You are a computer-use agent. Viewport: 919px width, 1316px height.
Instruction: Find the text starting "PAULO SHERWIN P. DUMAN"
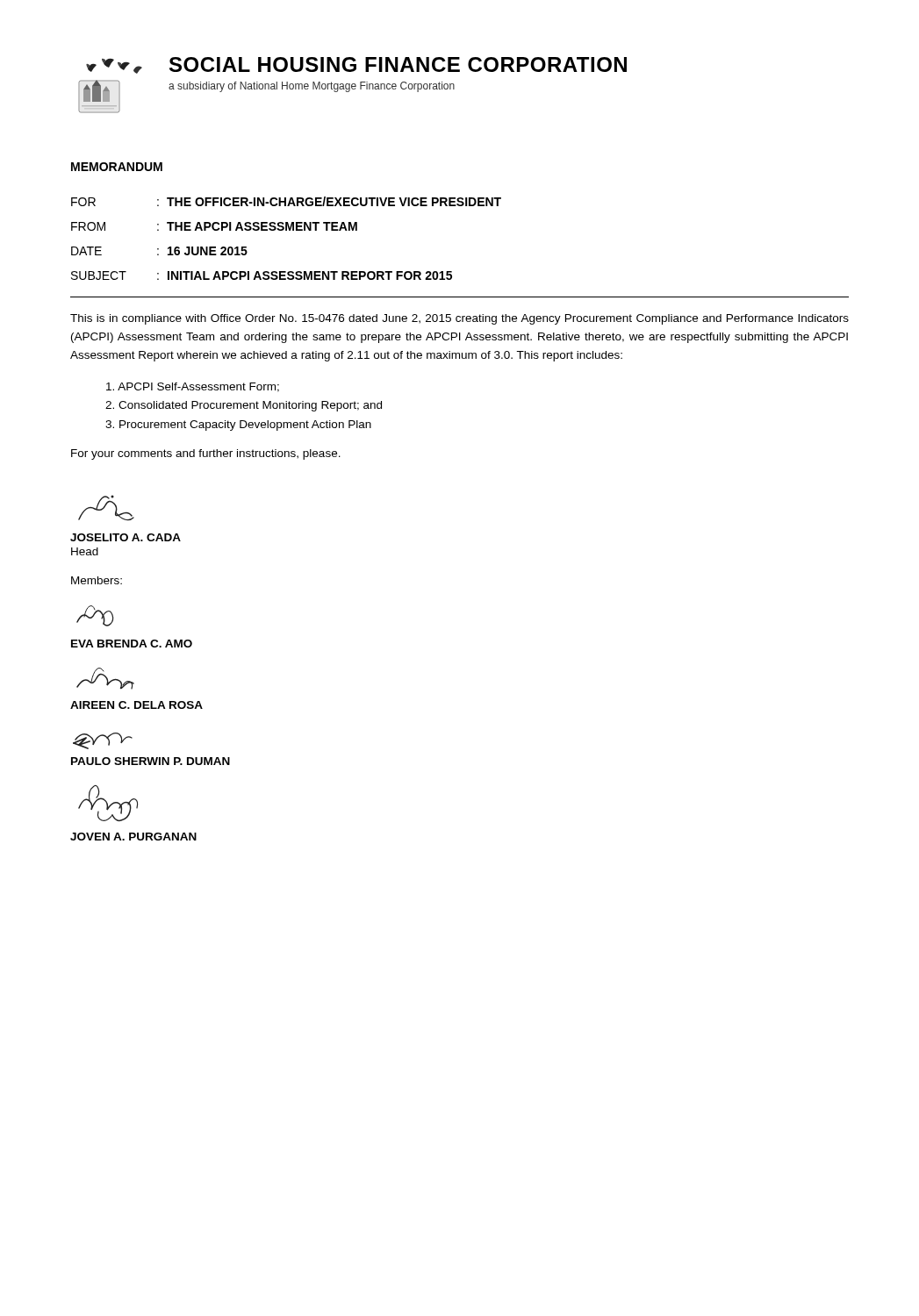(151, 761)
